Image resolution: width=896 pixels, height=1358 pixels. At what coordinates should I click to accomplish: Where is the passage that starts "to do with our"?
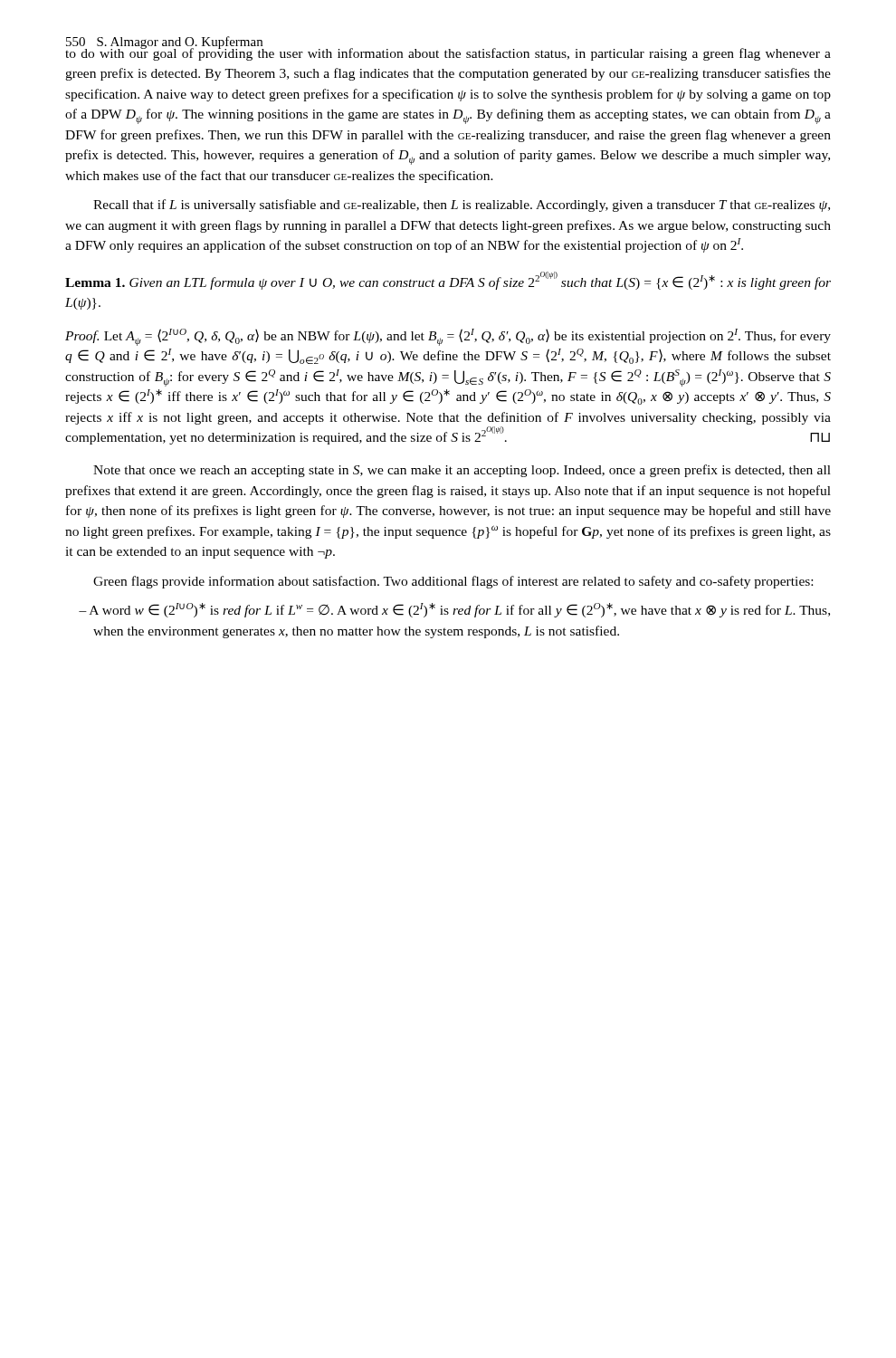point(448,115)
